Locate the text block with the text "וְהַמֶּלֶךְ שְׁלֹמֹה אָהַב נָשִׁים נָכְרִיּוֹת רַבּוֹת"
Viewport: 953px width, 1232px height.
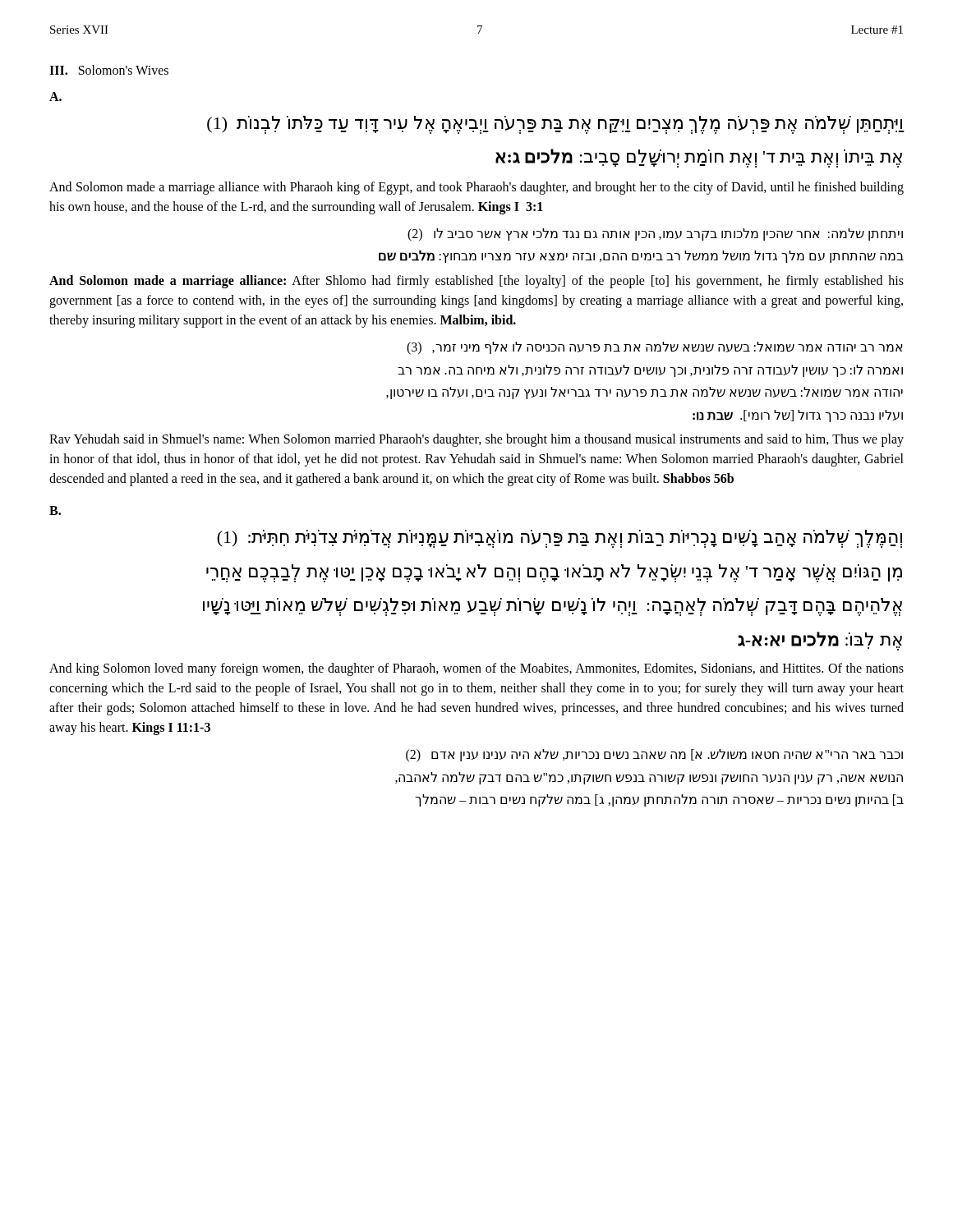click(476, 588)
